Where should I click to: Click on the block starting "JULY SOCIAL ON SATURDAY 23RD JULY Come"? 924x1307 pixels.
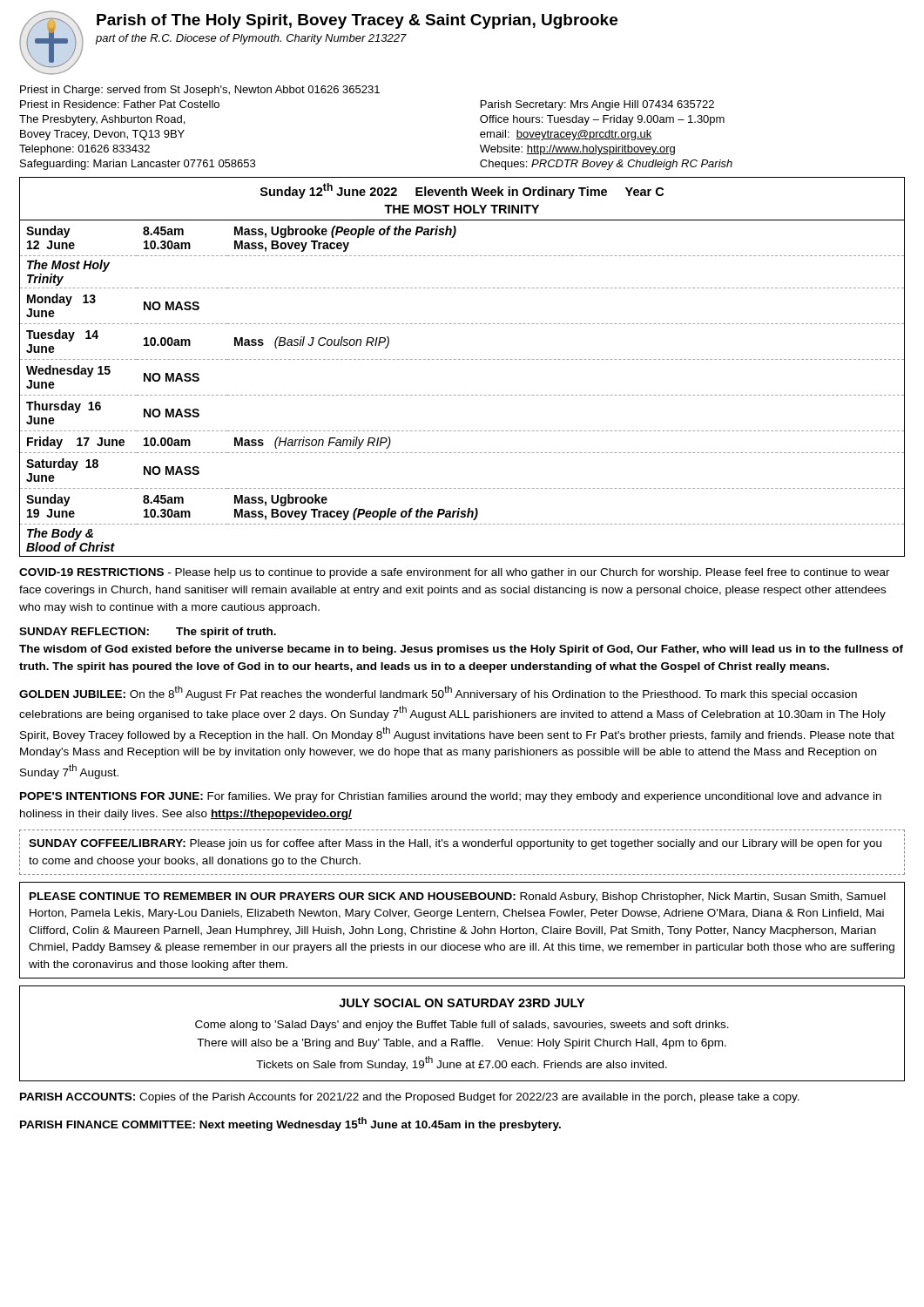tap(462, 1032)
